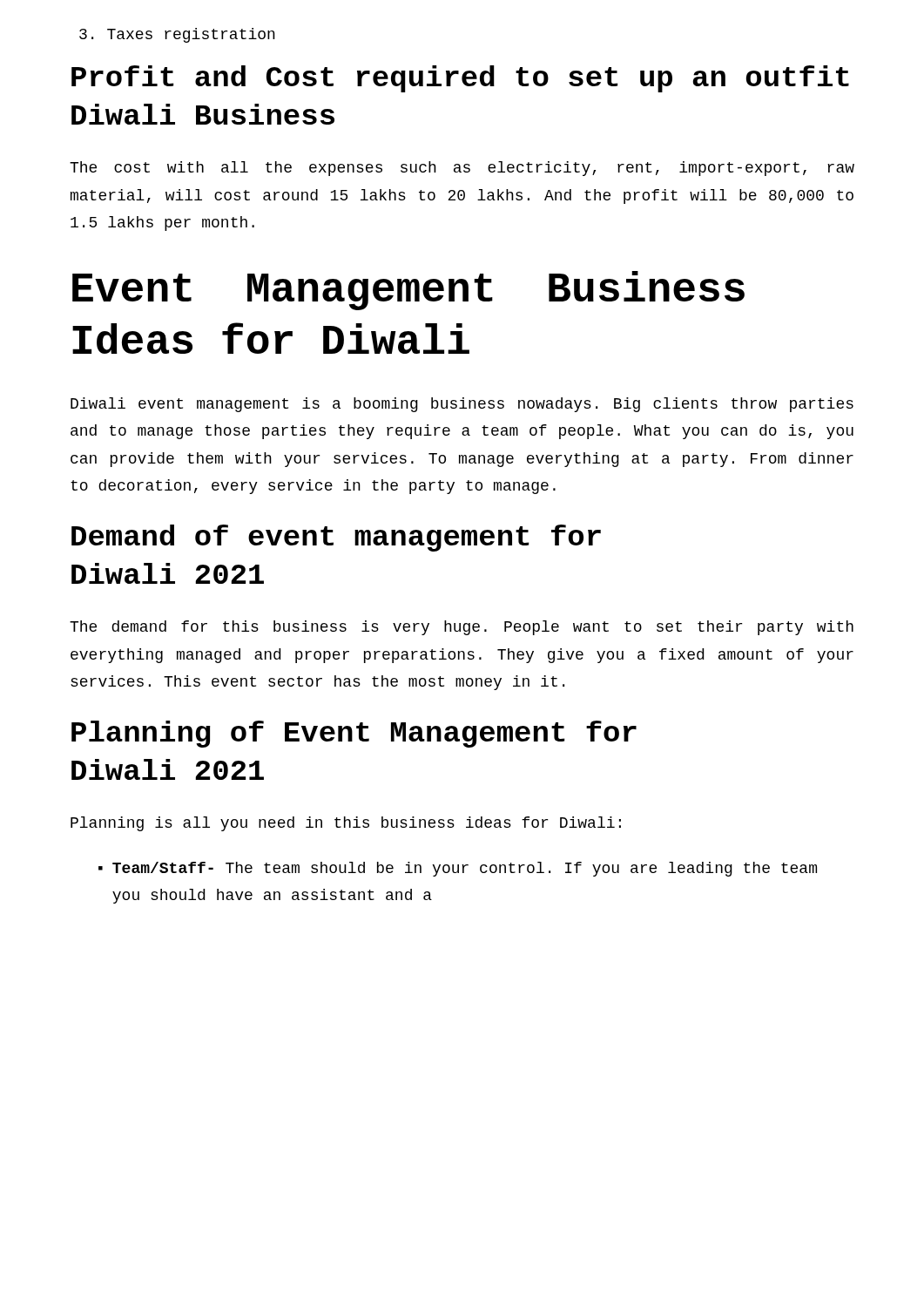Find the text block starting "The cost with all the expenses such as"
The image size is (924, 1307).
pyautogui.click(x=462, y=196)
